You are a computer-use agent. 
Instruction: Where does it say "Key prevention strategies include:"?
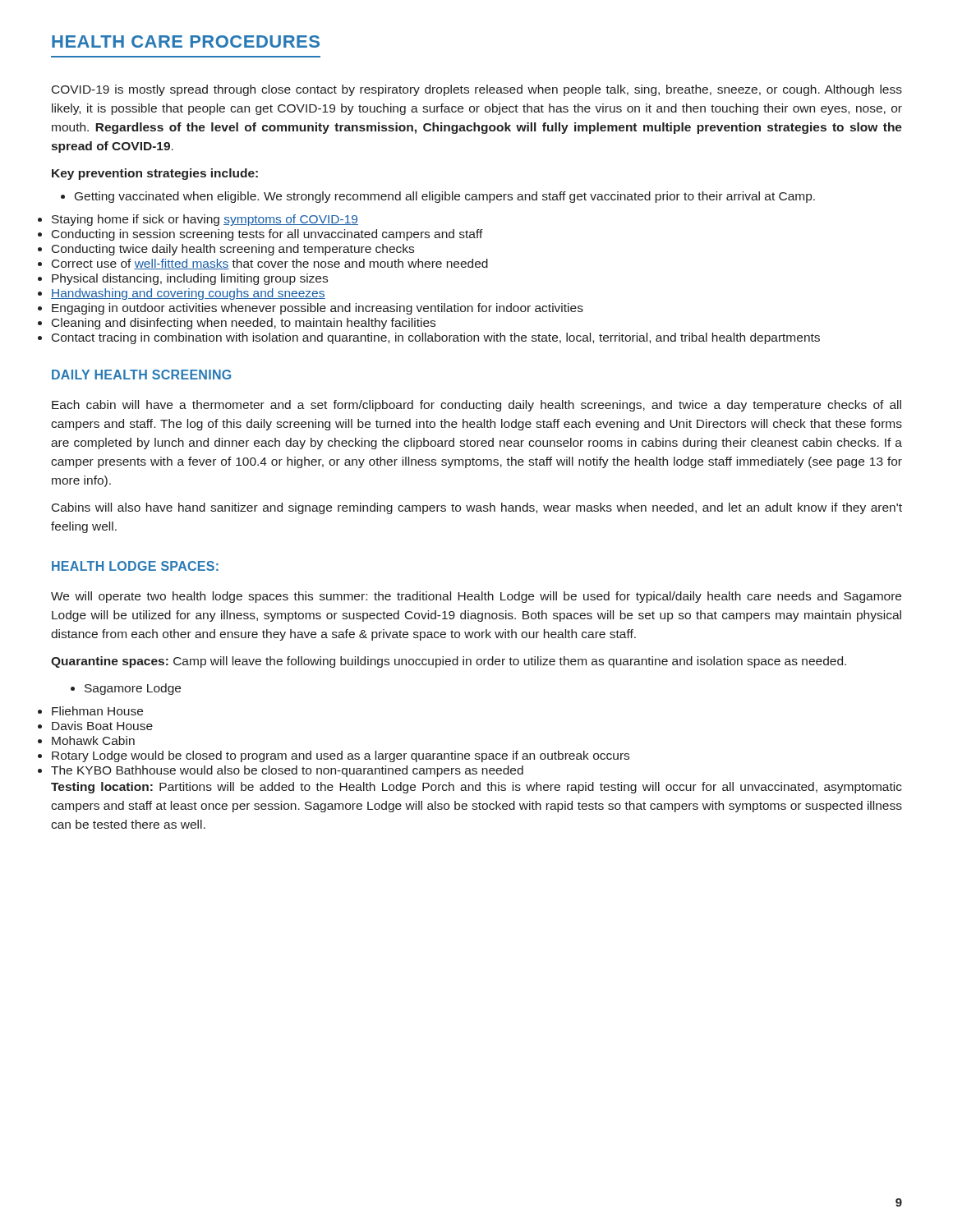tap(155, 173)
